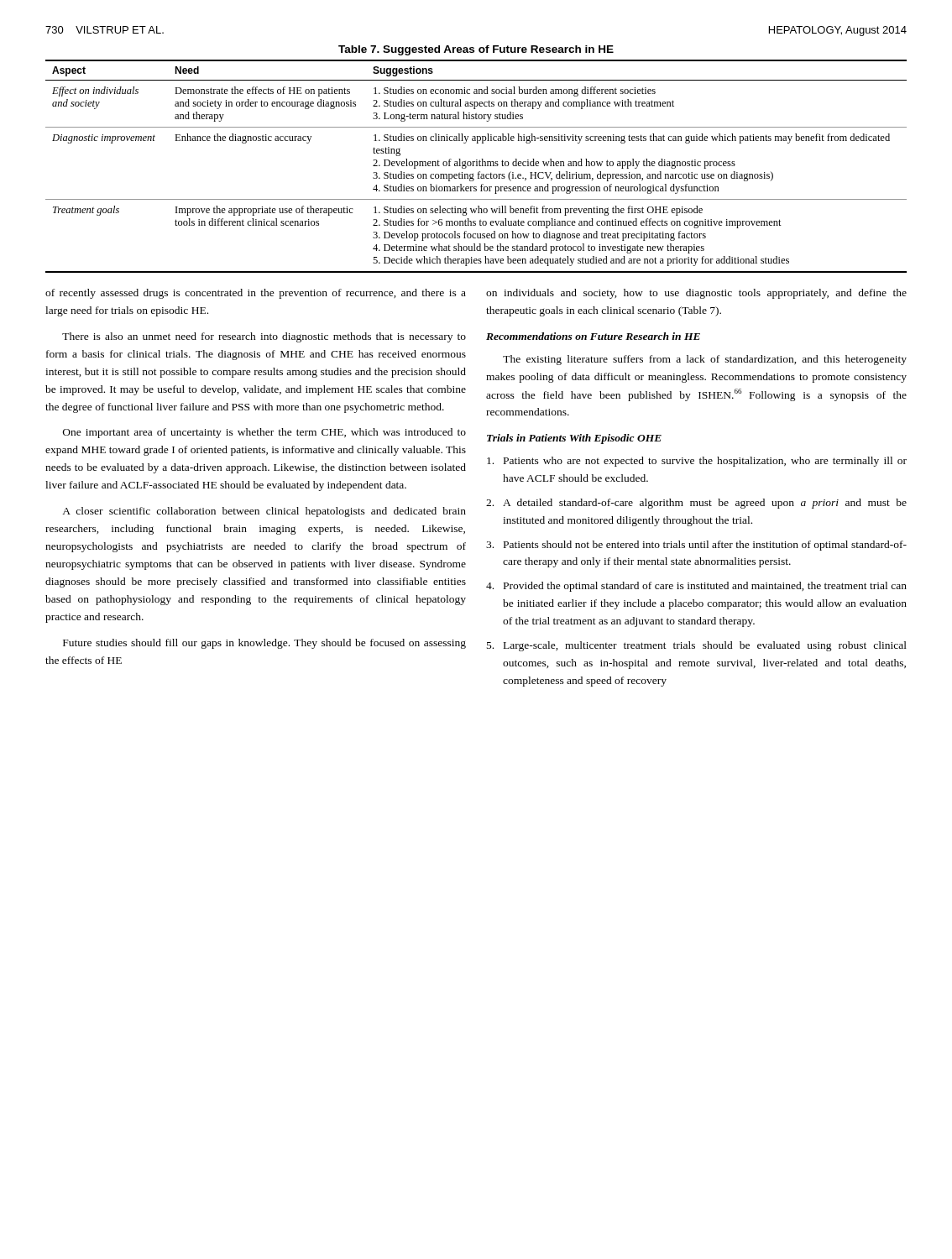Locate the block of text that opens with "4. Provided the optimal standard of care"
This screenshot has height=1259, width=952.
(x=696, y=604)
